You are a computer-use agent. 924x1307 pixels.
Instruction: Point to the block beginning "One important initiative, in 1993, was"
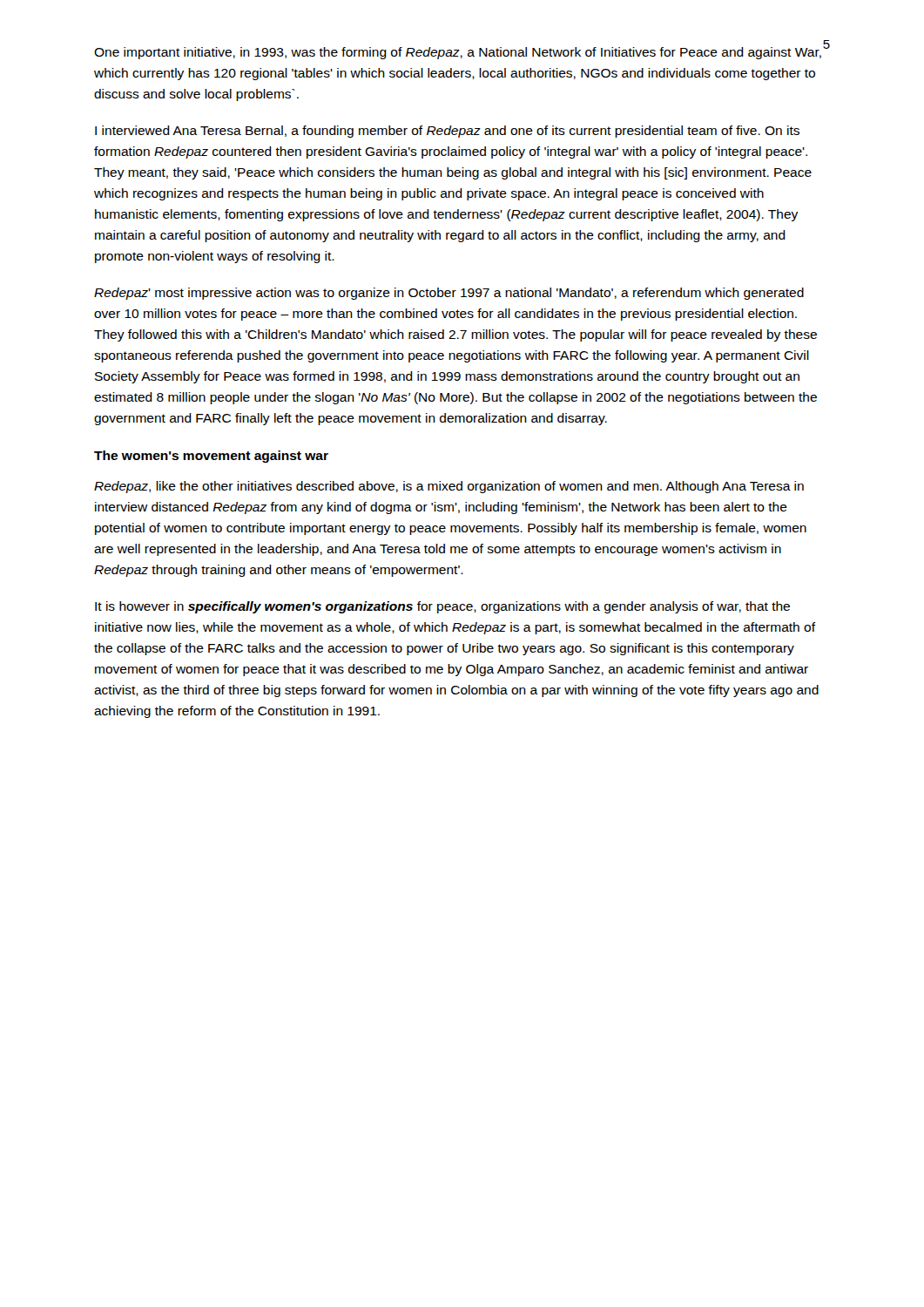click(x=462, y=73)
